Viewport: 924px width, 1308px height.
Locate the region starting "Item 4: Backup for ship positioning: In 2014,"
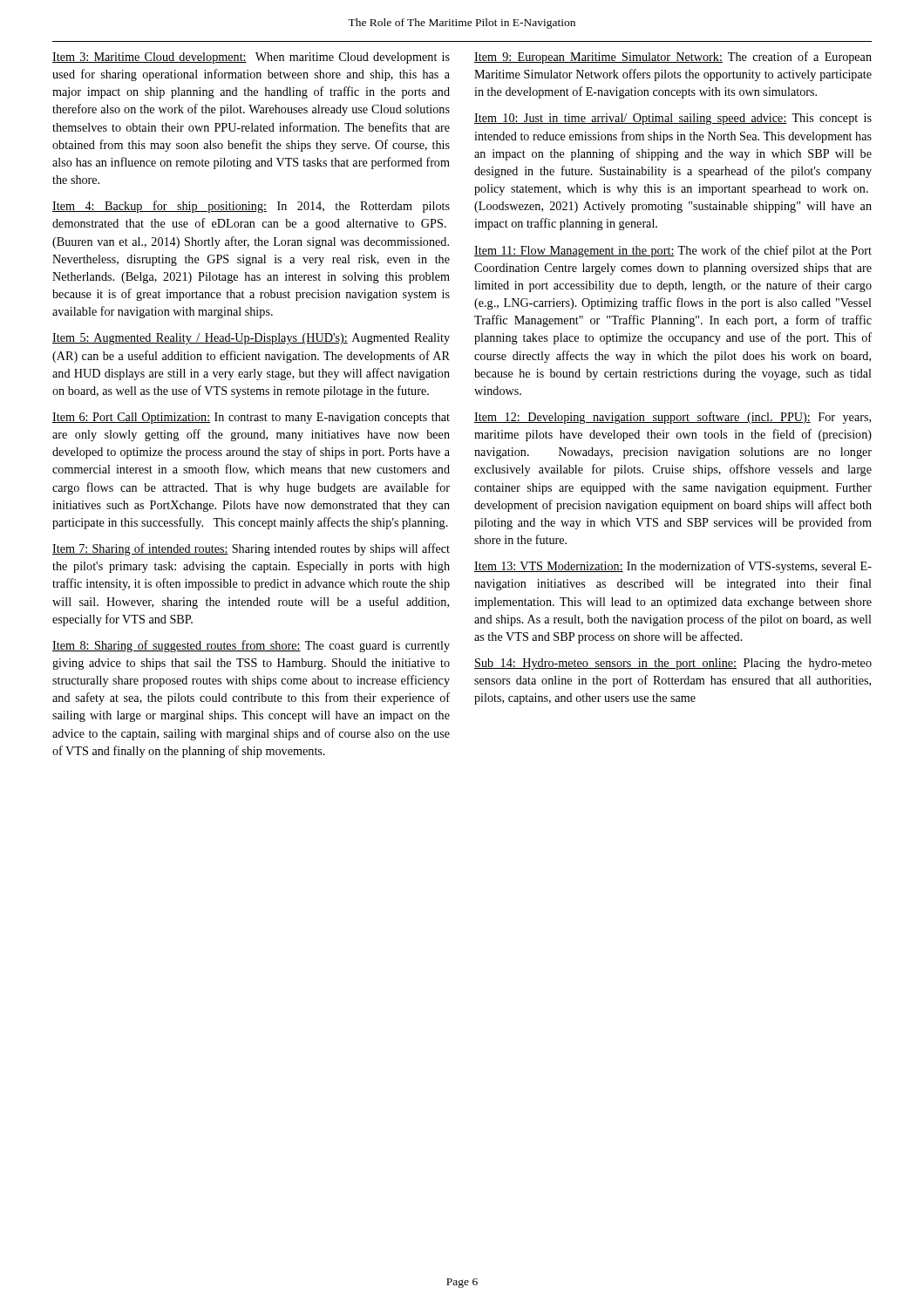click(x=251, y=259)
